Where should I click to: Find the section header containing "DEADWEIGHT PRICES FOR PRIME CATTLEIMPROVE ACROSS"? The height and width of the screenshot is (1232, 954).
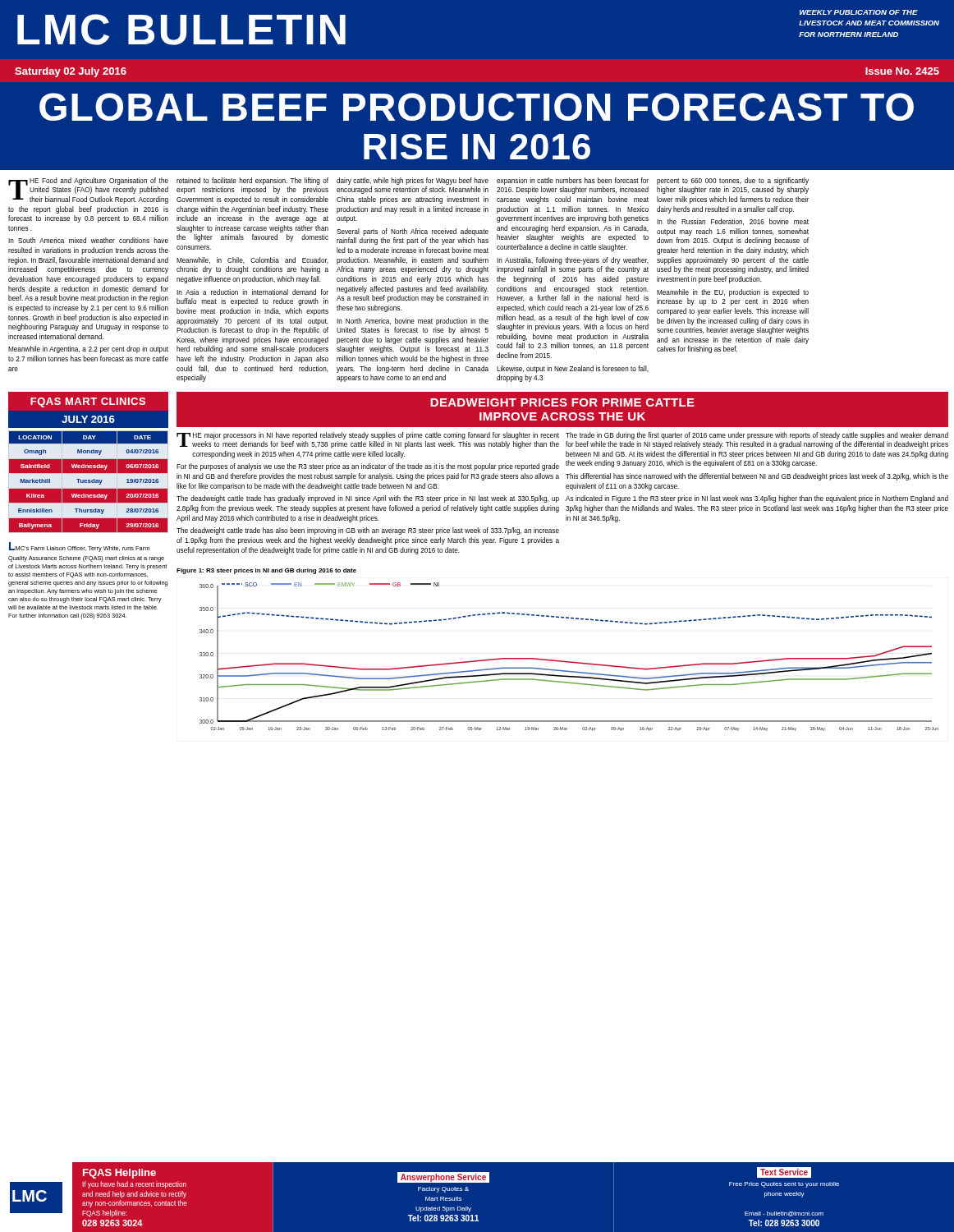pyautogui.click(x=562, y=409)
